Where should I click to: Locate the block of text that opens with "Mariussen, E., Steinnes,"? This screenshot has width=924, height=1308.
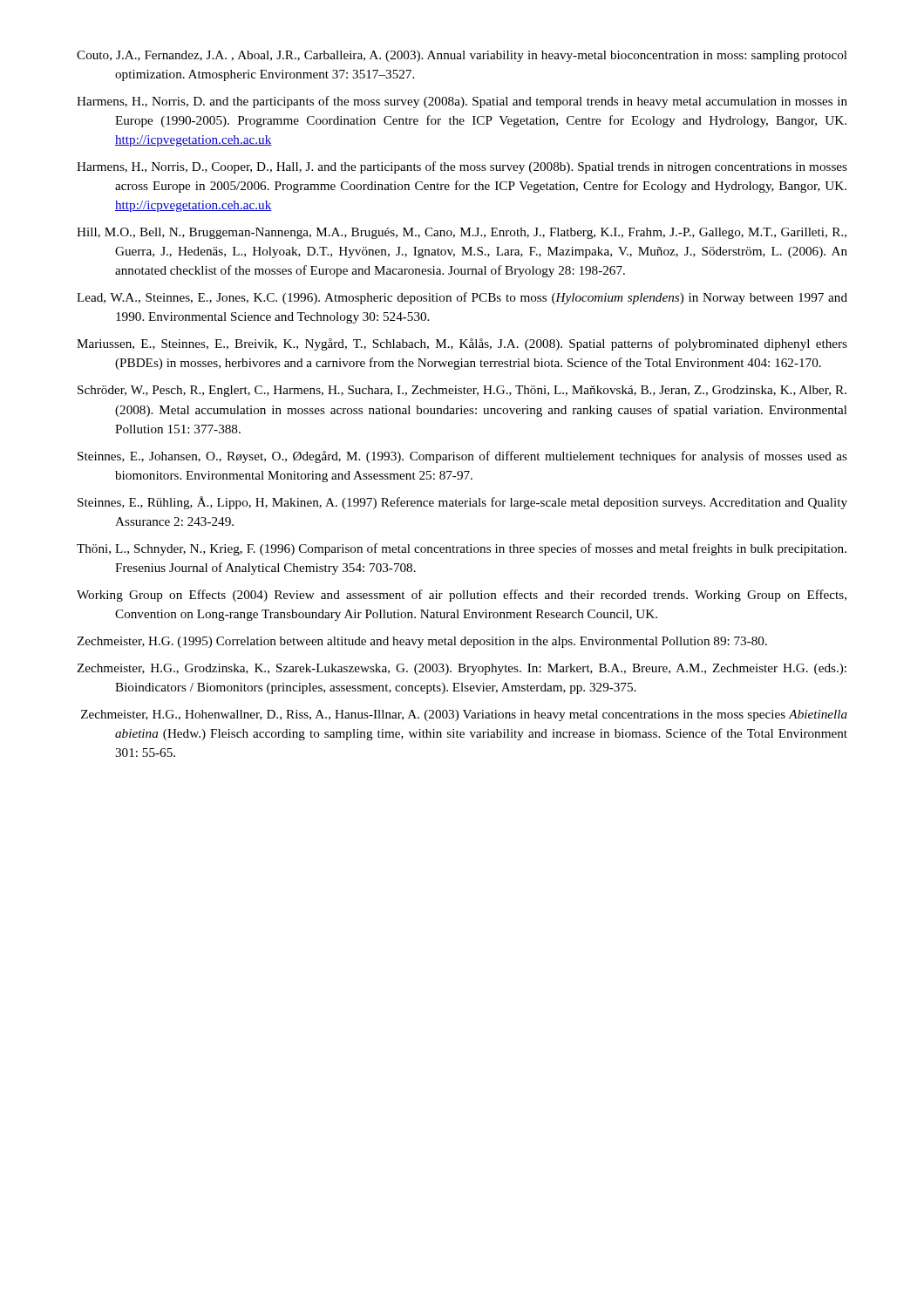coord(462,353)
